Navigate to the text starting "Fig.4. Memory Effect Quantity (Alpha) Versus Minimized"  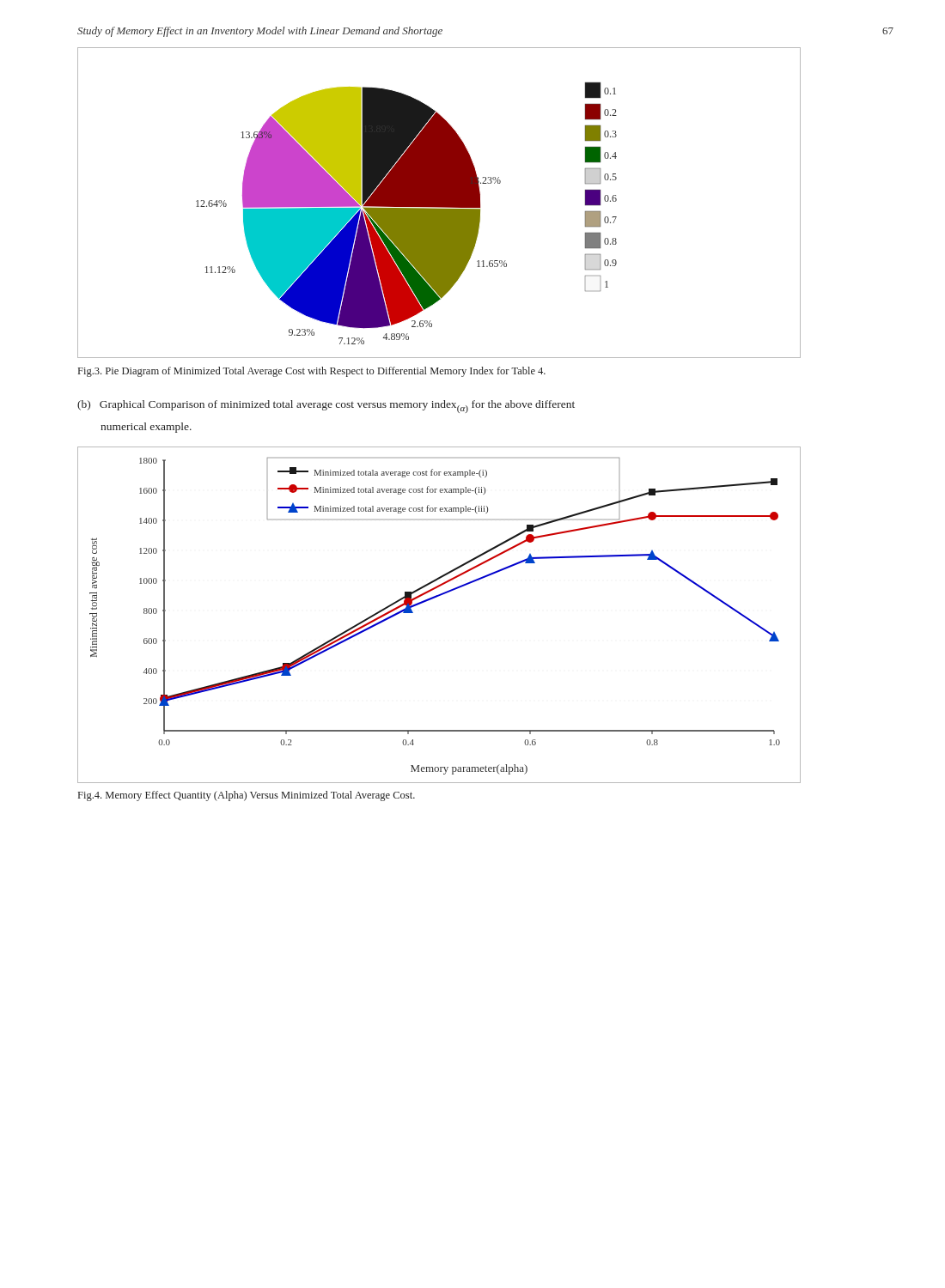[246, 795]
